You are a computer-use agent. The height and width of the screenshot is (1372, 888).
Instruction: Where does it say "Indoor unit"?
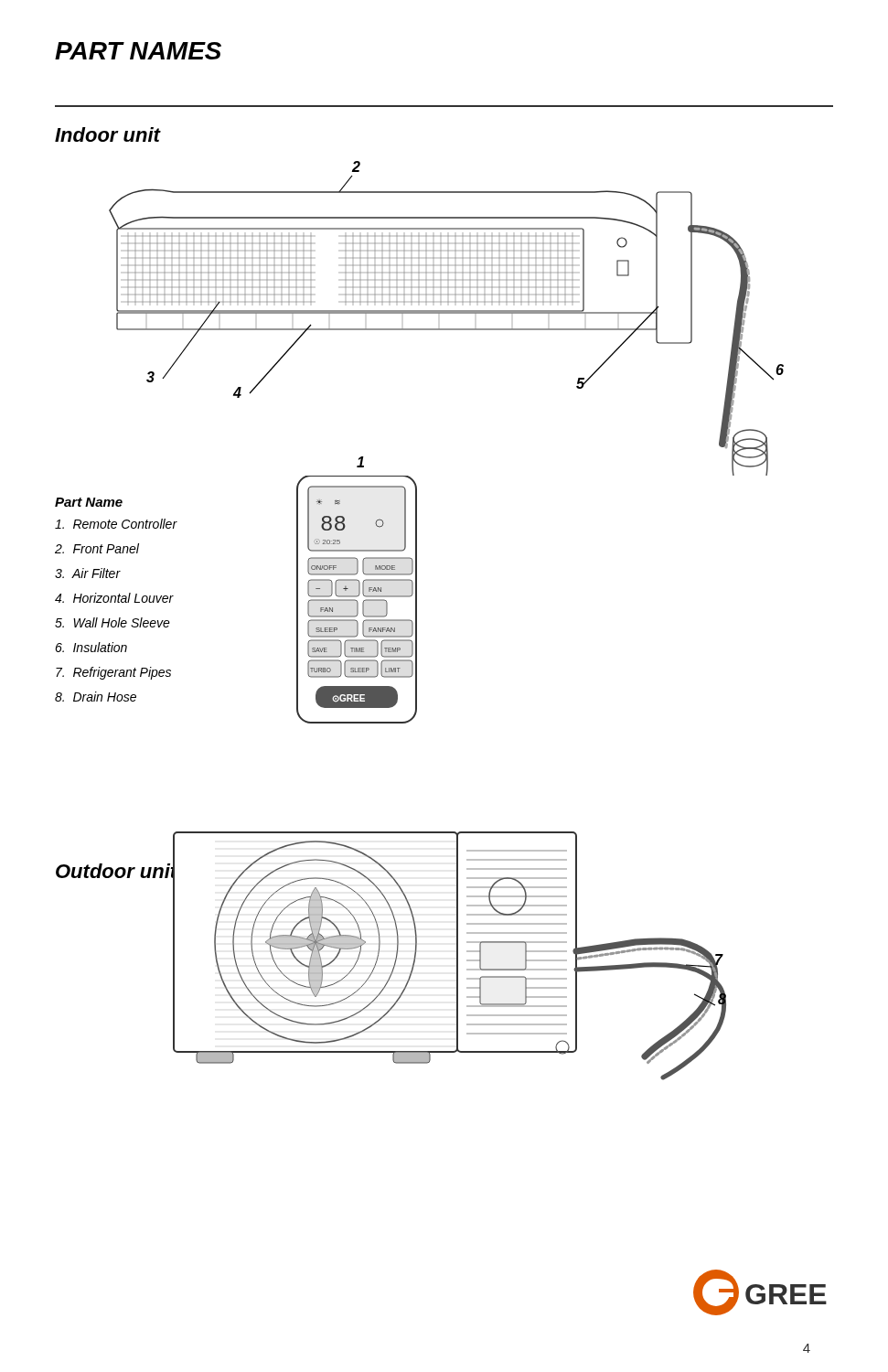point(107,135)
